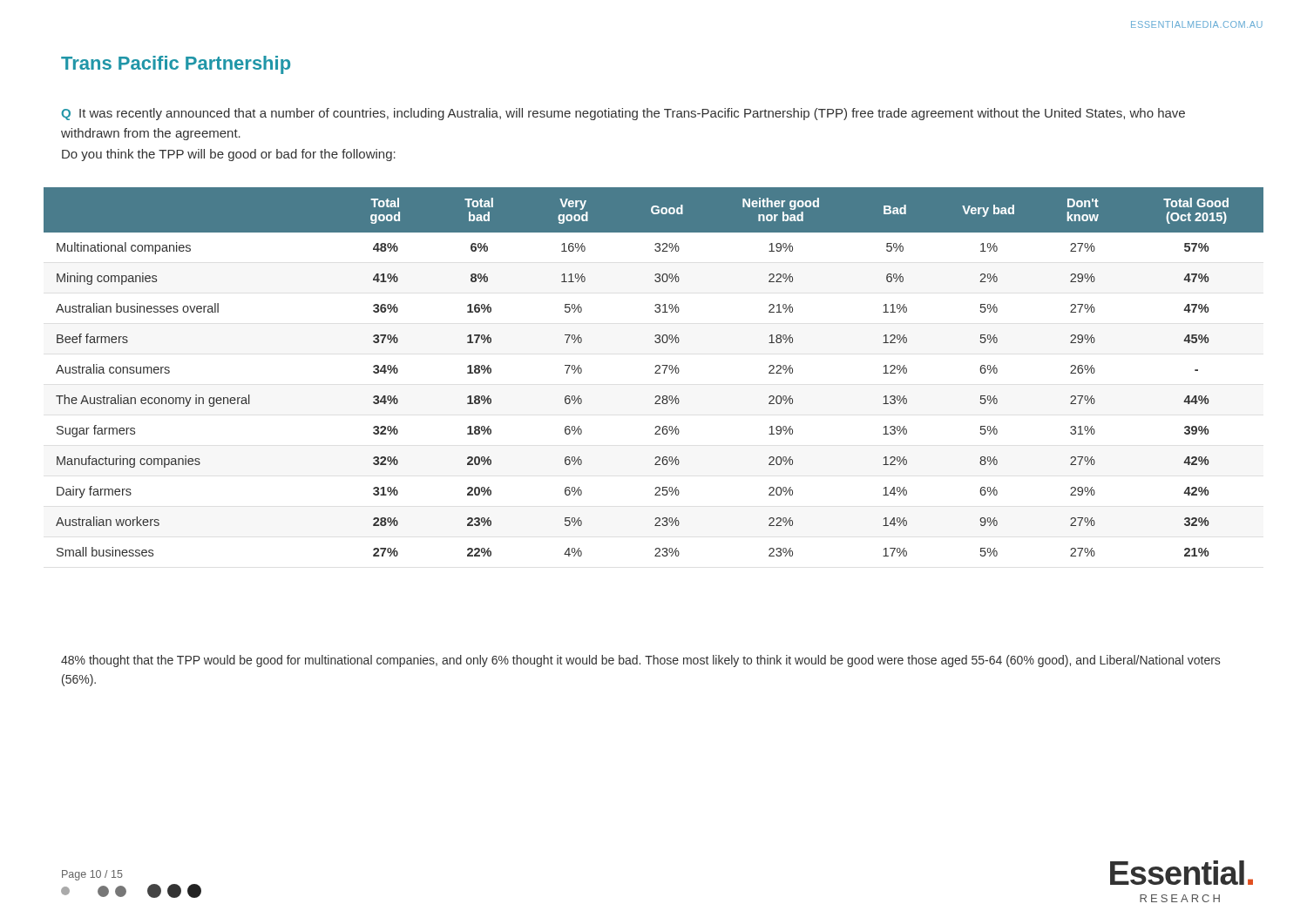Image resolution: width=1307 pixels, height=924 pixels.
Task: Point to the block starting "48% thought that the"
Action: [x=641, y=670]
